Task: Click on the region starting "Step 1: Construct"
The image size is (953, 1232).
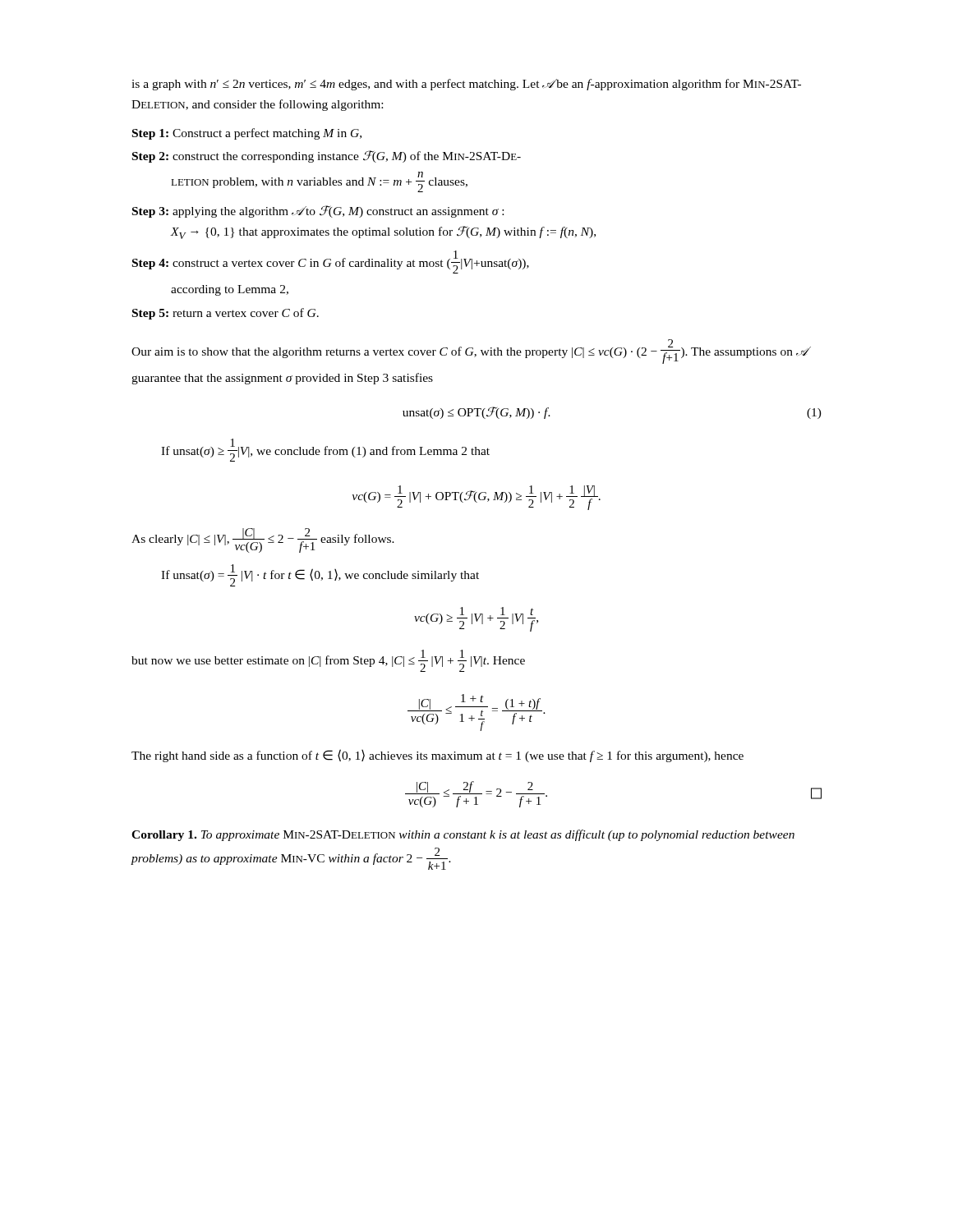Action: (247, 132)
